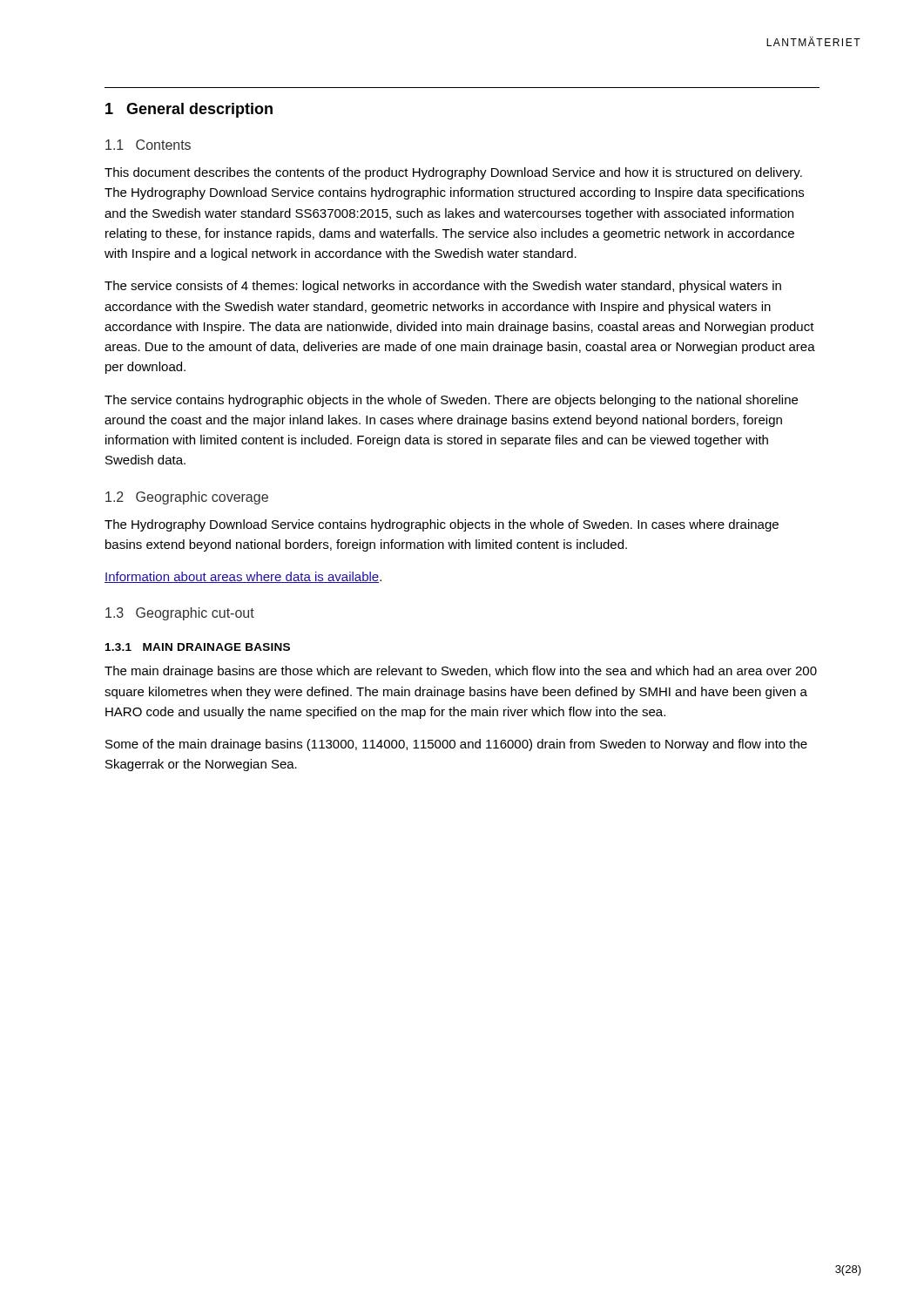Select the text block that reads "The main drainage basins"

[461, 691]
